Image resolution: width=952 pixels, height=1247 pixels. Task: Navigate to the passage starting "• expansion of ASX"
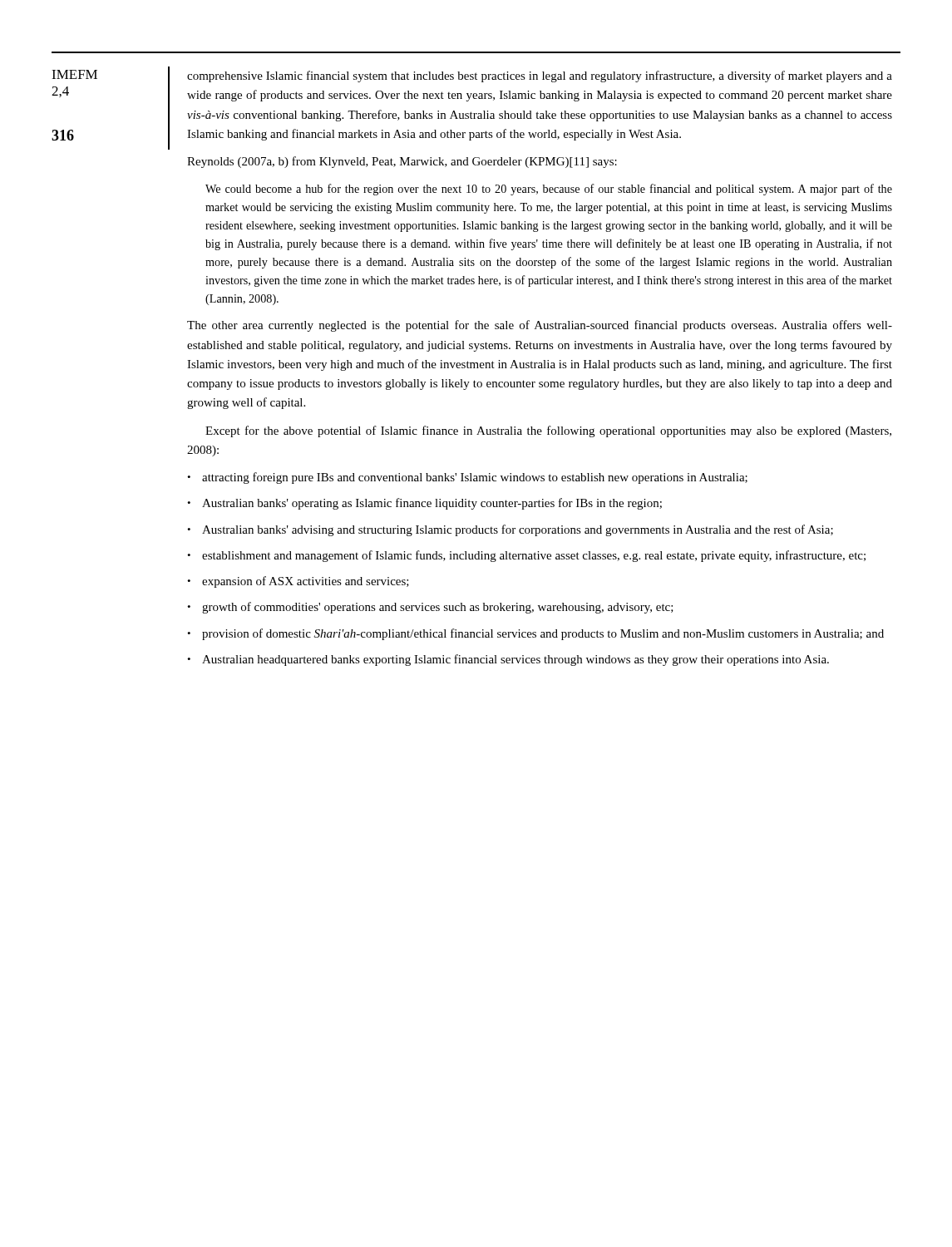pos(298,582)
